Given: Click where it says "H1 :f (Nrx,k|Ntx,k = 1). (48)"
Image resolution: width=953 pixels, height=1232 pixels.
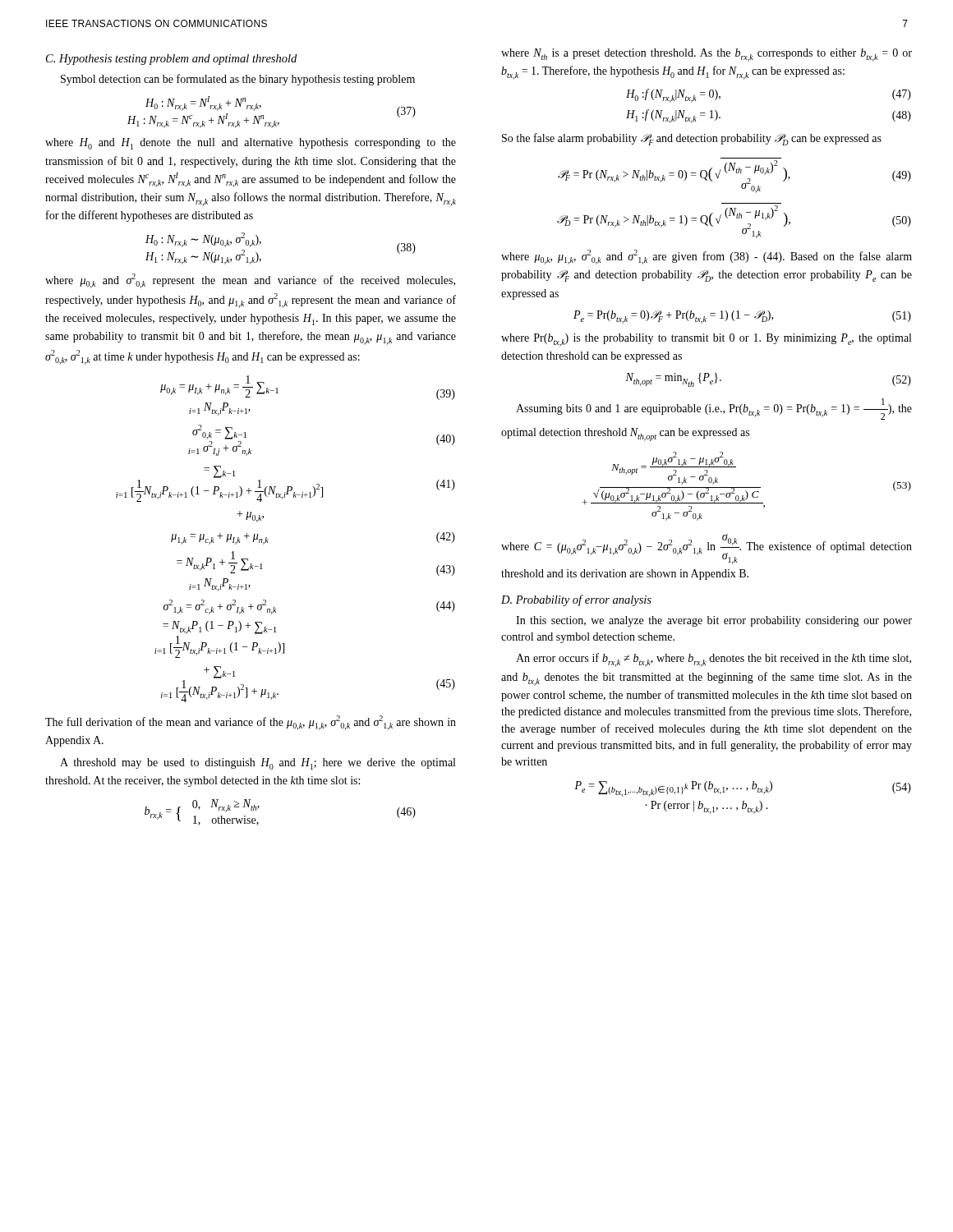Looking at the screenshot, I should coord(707,116).
